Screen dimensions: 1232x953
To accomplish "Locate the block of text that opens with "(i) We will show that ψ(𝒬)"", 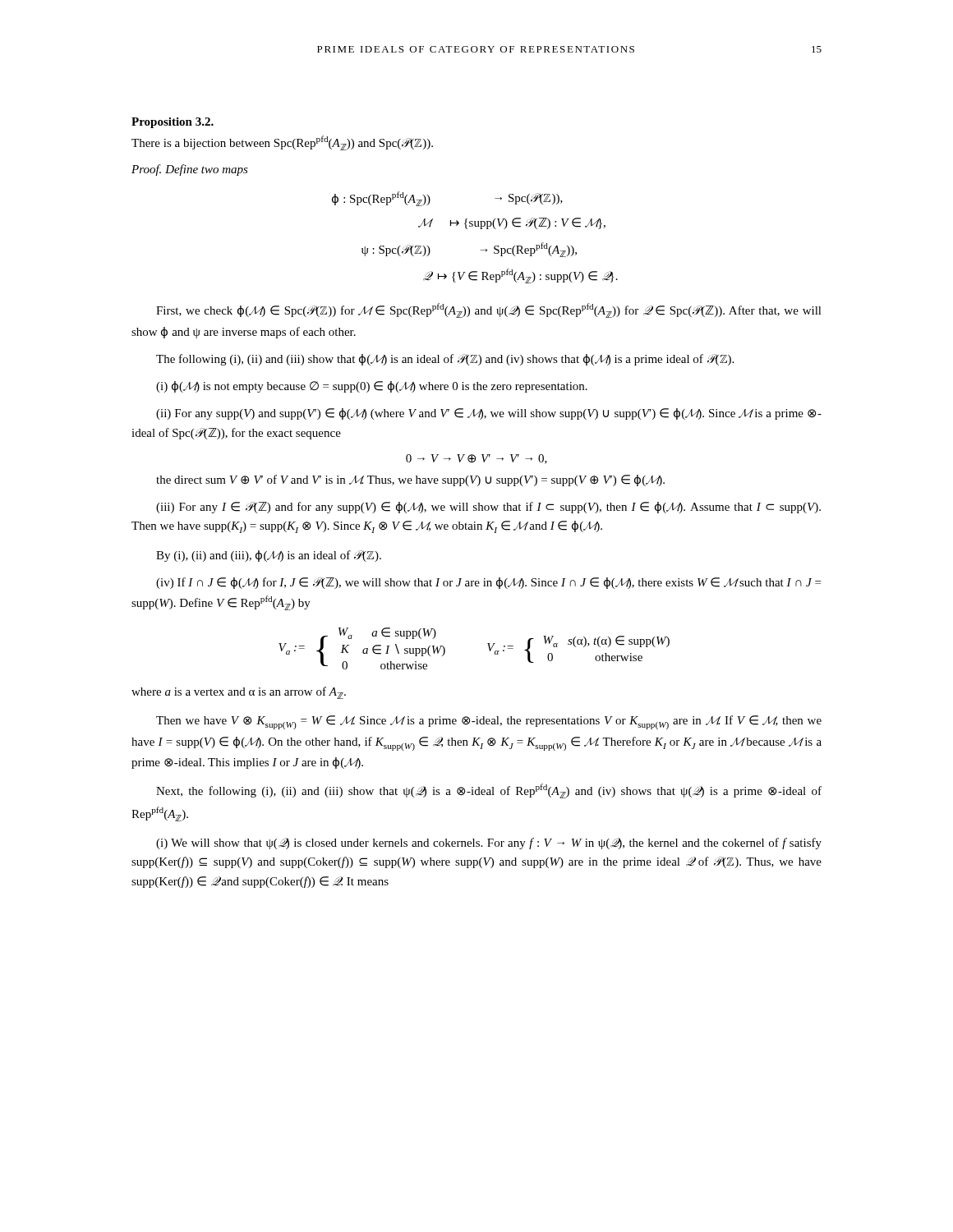I will click(476, 862).
